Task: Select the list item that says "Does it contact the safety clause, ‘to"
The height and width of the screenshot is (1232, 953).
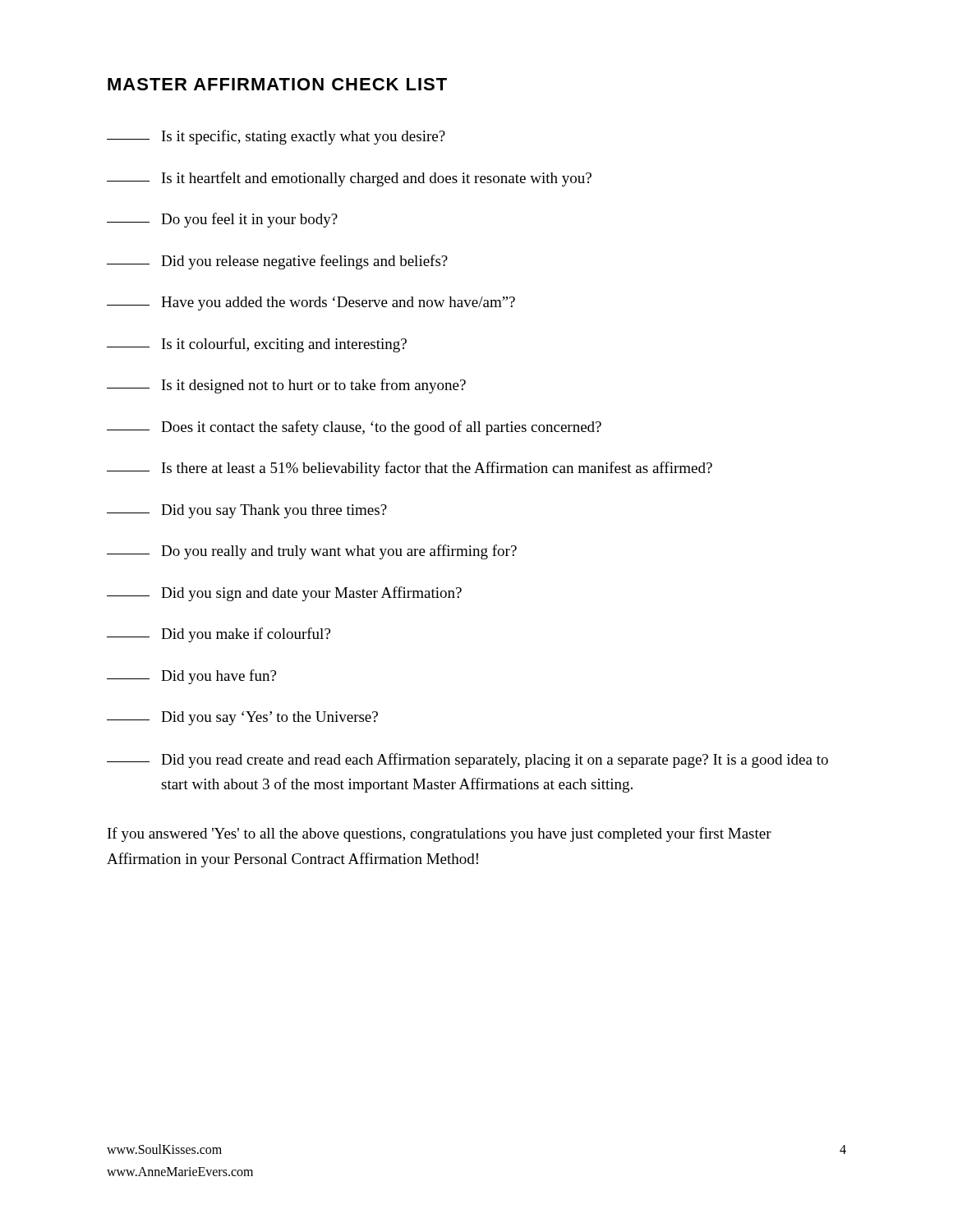Action: [476, 427]
